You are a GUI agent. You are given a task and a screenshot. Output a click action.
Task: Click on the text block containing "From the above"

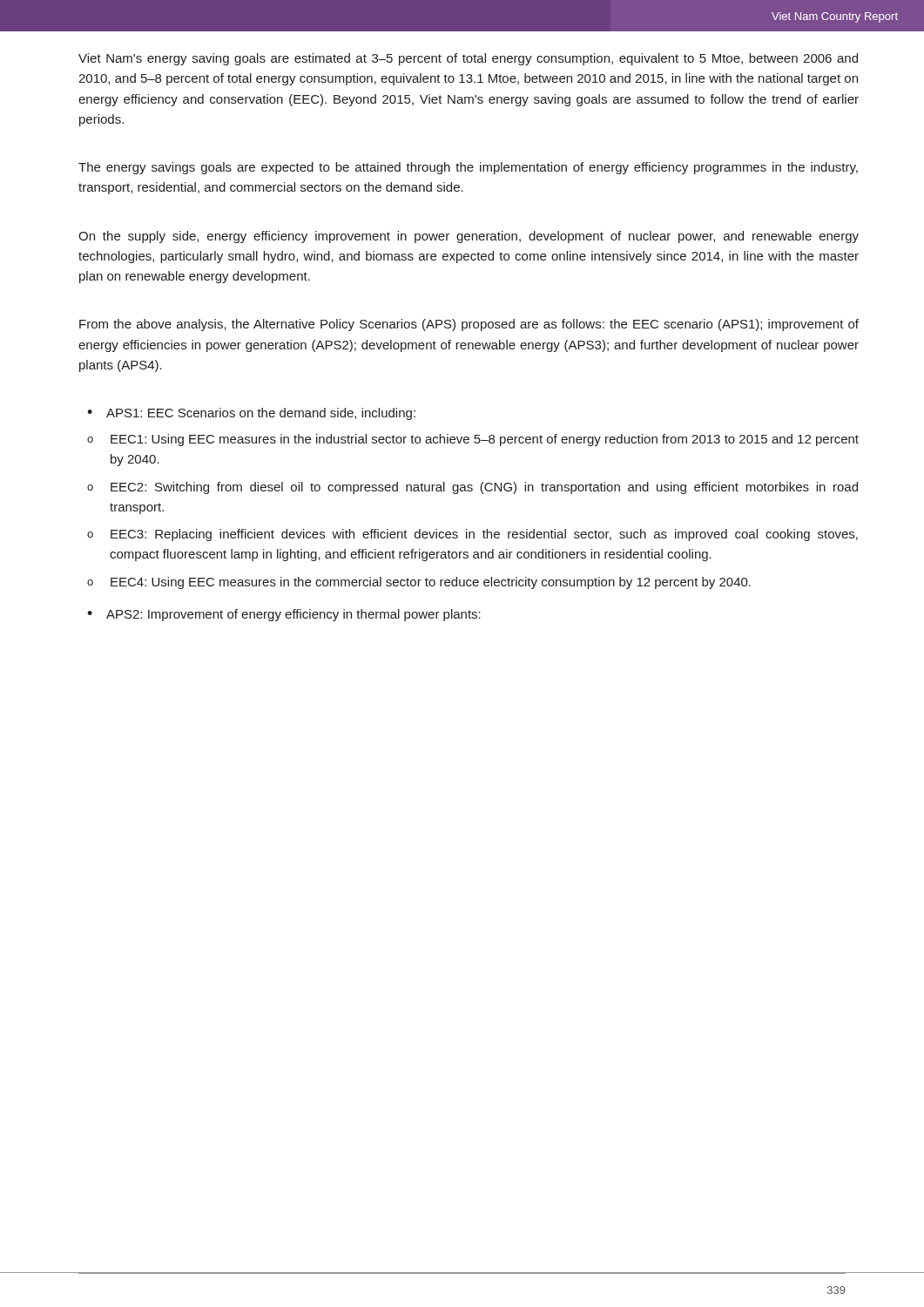click(x=469, y=344)
